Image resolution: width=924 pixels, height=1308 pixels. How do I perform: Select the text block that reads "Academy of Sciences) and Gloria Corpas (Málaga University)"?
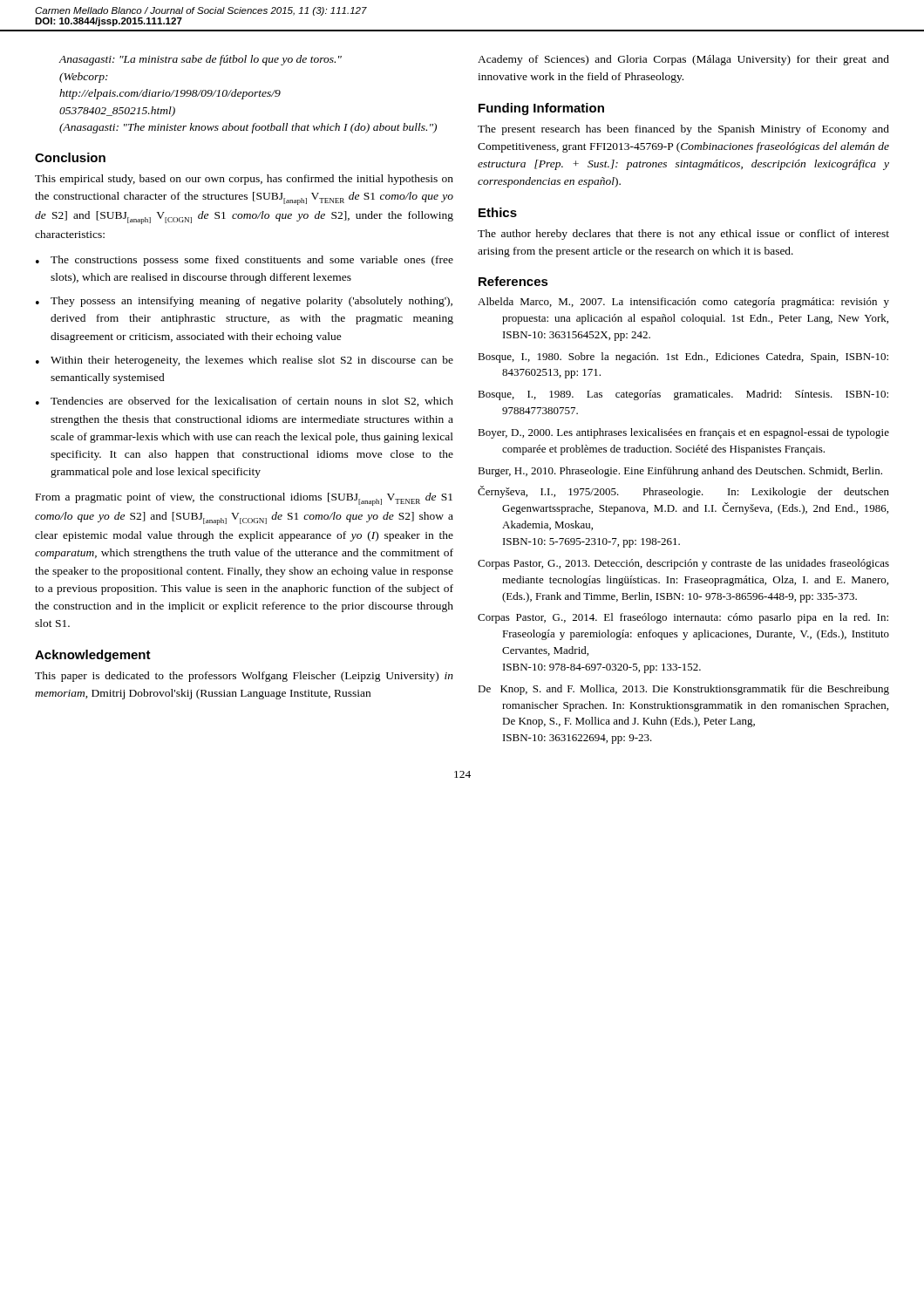(683, 68)
